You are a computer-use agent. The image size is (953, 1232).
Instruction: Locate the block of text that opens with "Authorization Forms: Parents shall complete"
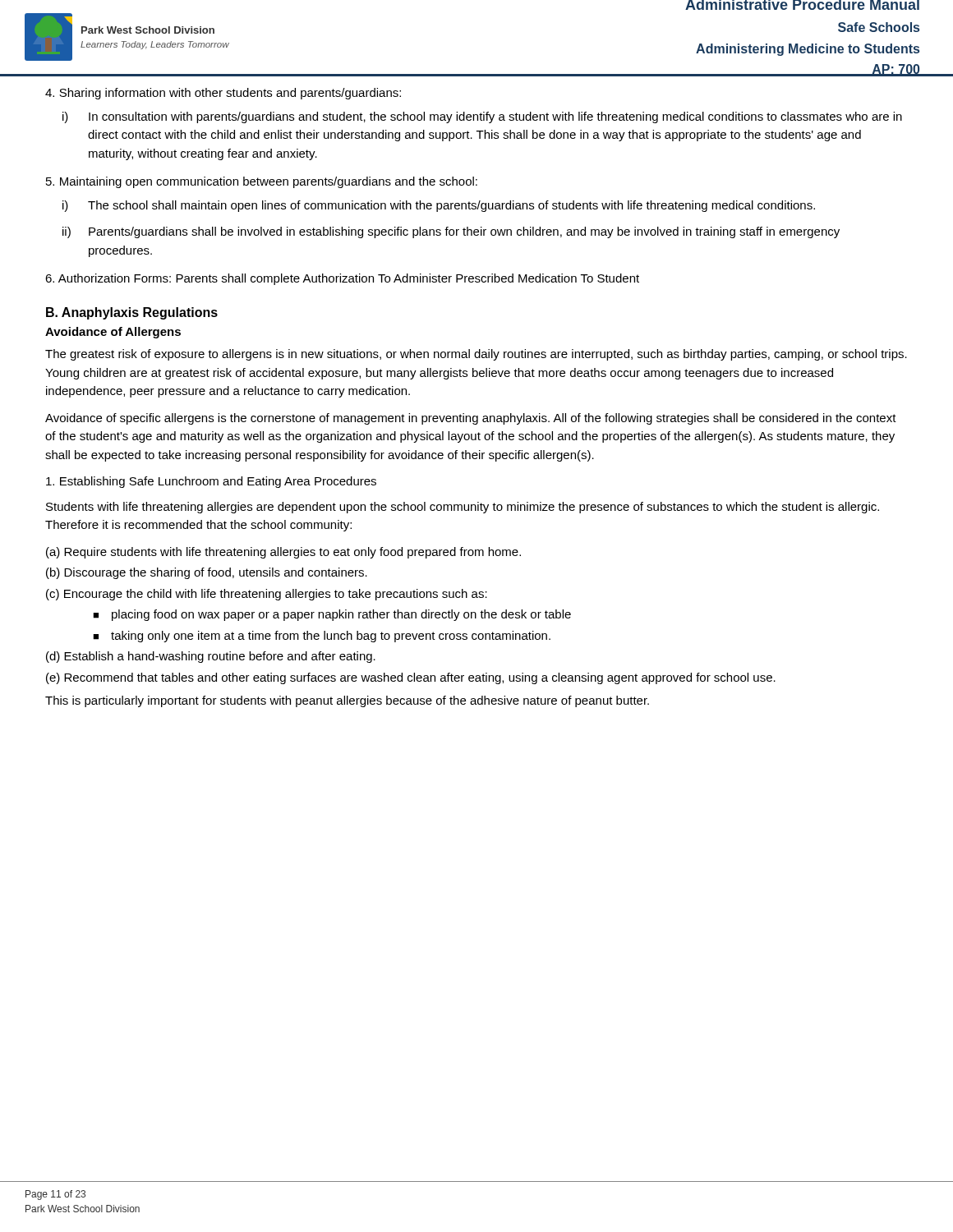pos(342,278)
